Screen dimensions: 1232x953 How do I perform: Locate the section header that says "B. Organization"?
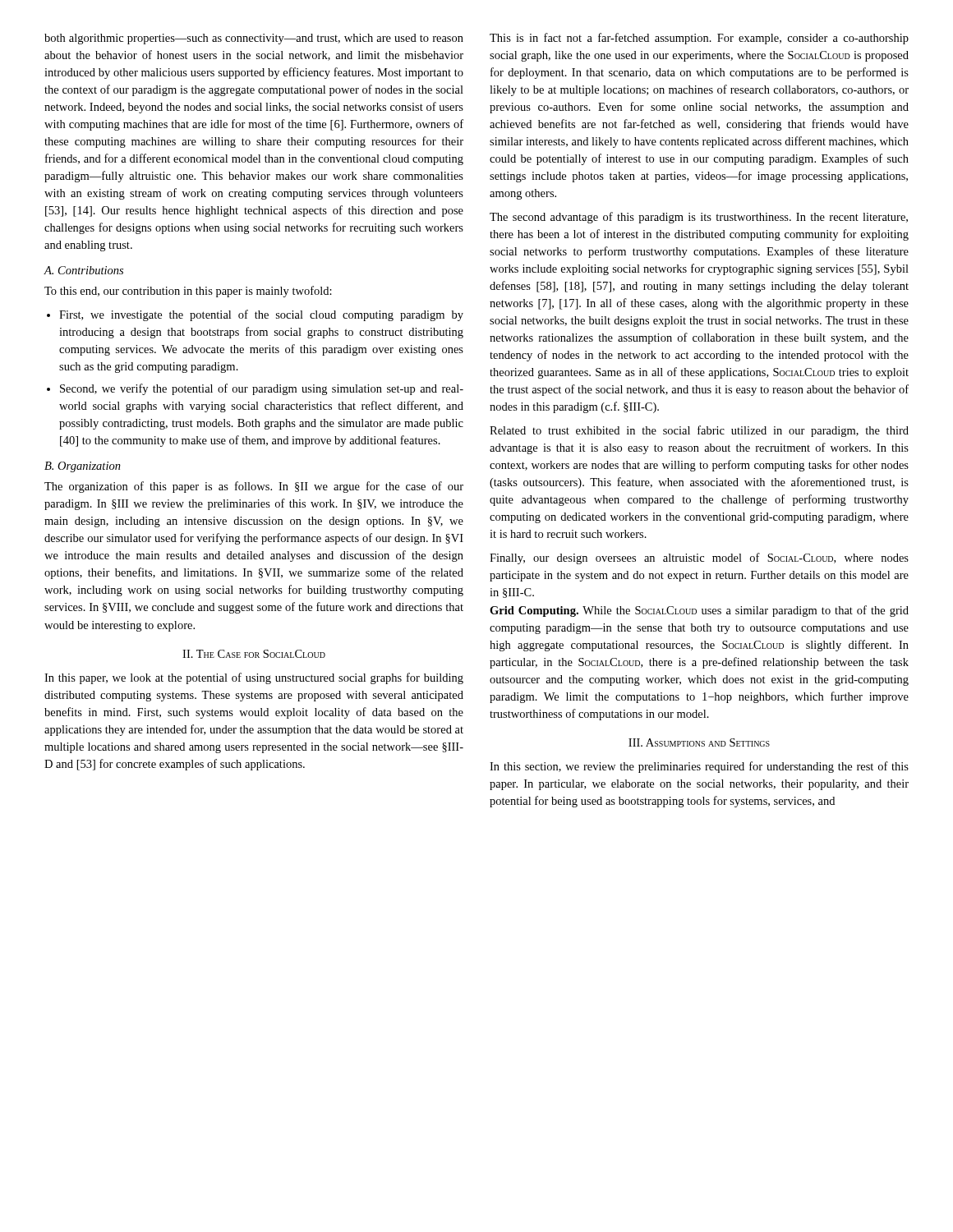point(83,466)
